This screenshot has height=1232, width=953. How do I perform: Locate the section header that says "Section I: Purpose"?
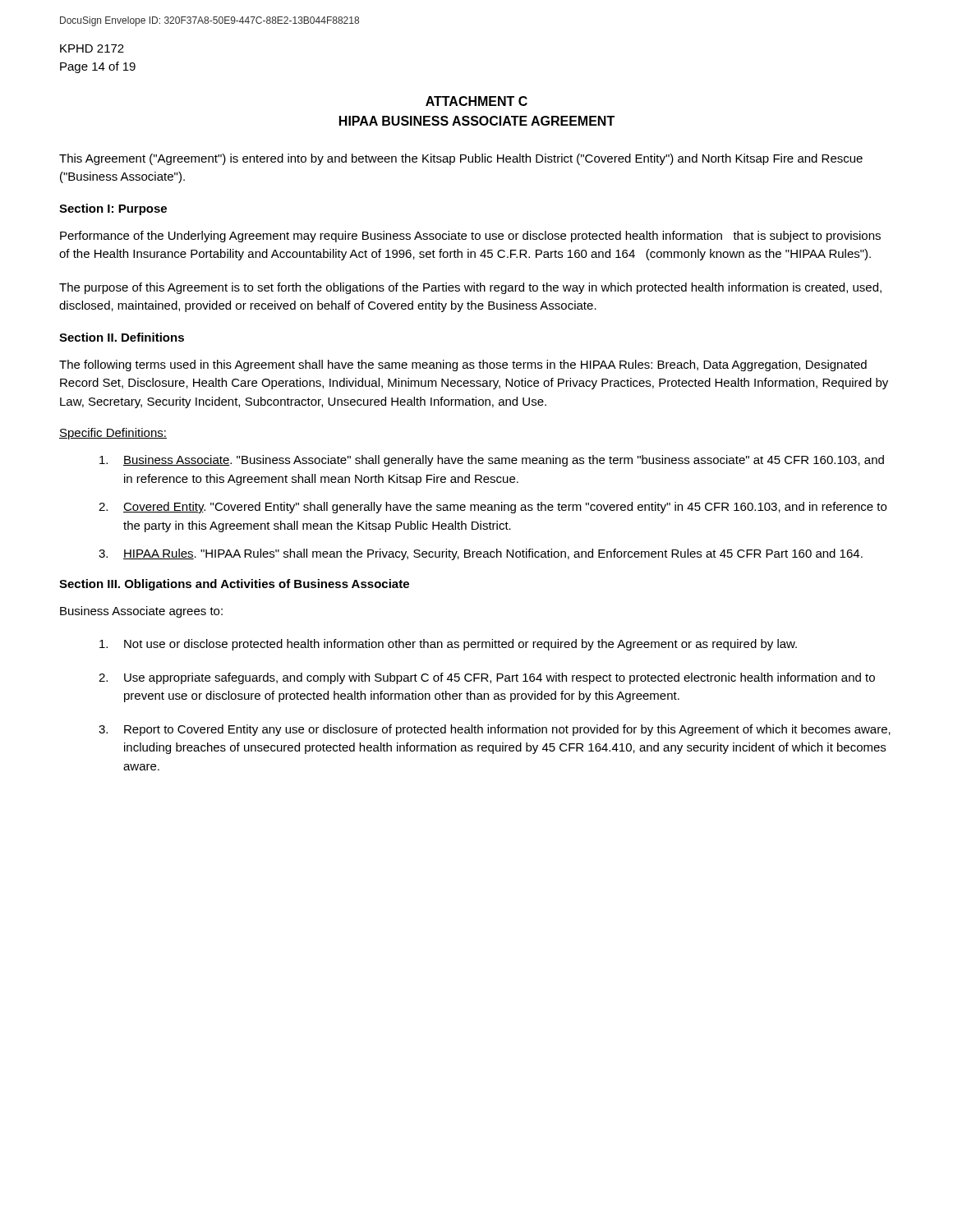113,208
